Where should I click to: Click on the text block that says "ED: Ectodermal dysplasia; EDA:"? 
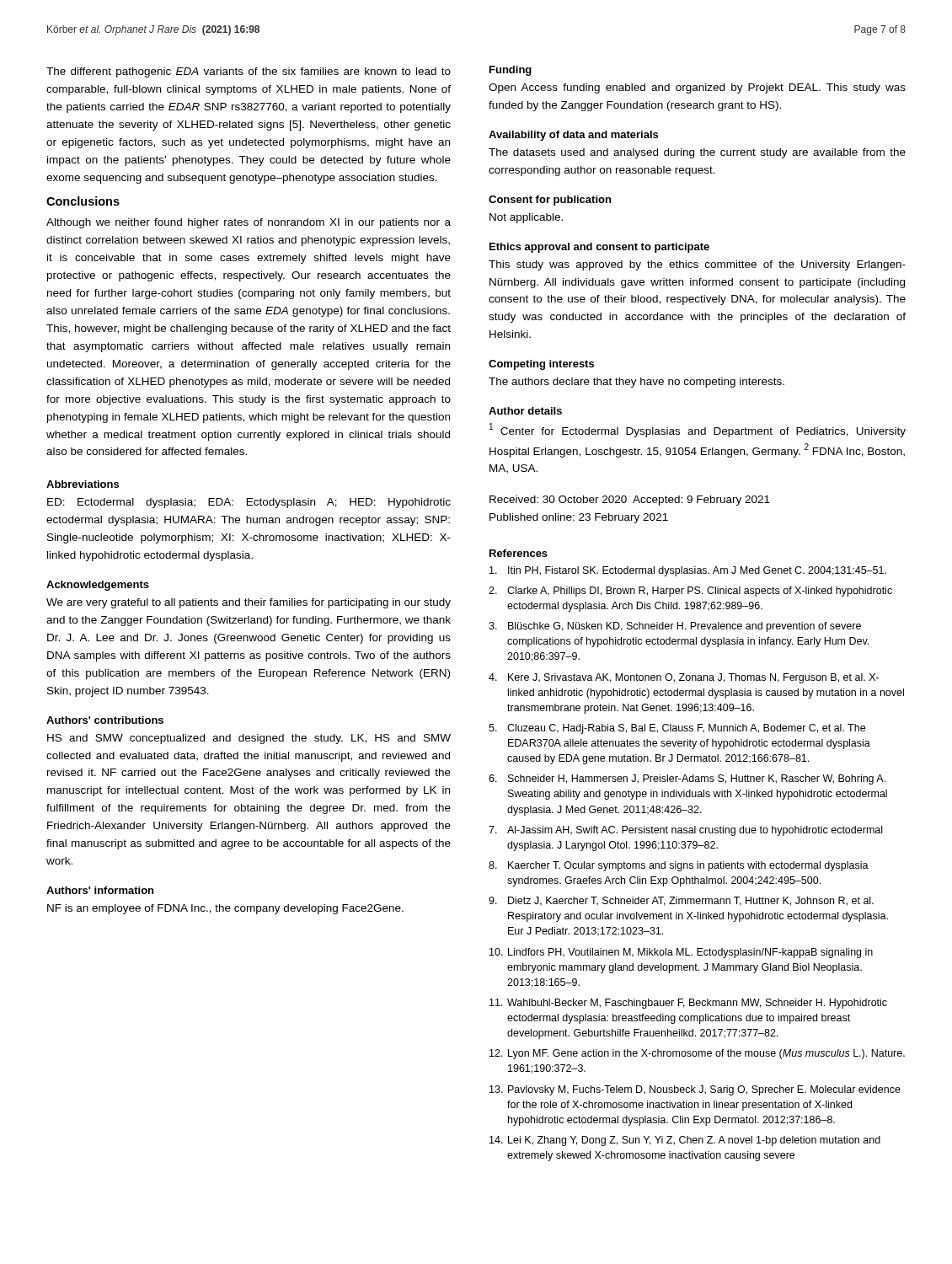coord(249,529)
